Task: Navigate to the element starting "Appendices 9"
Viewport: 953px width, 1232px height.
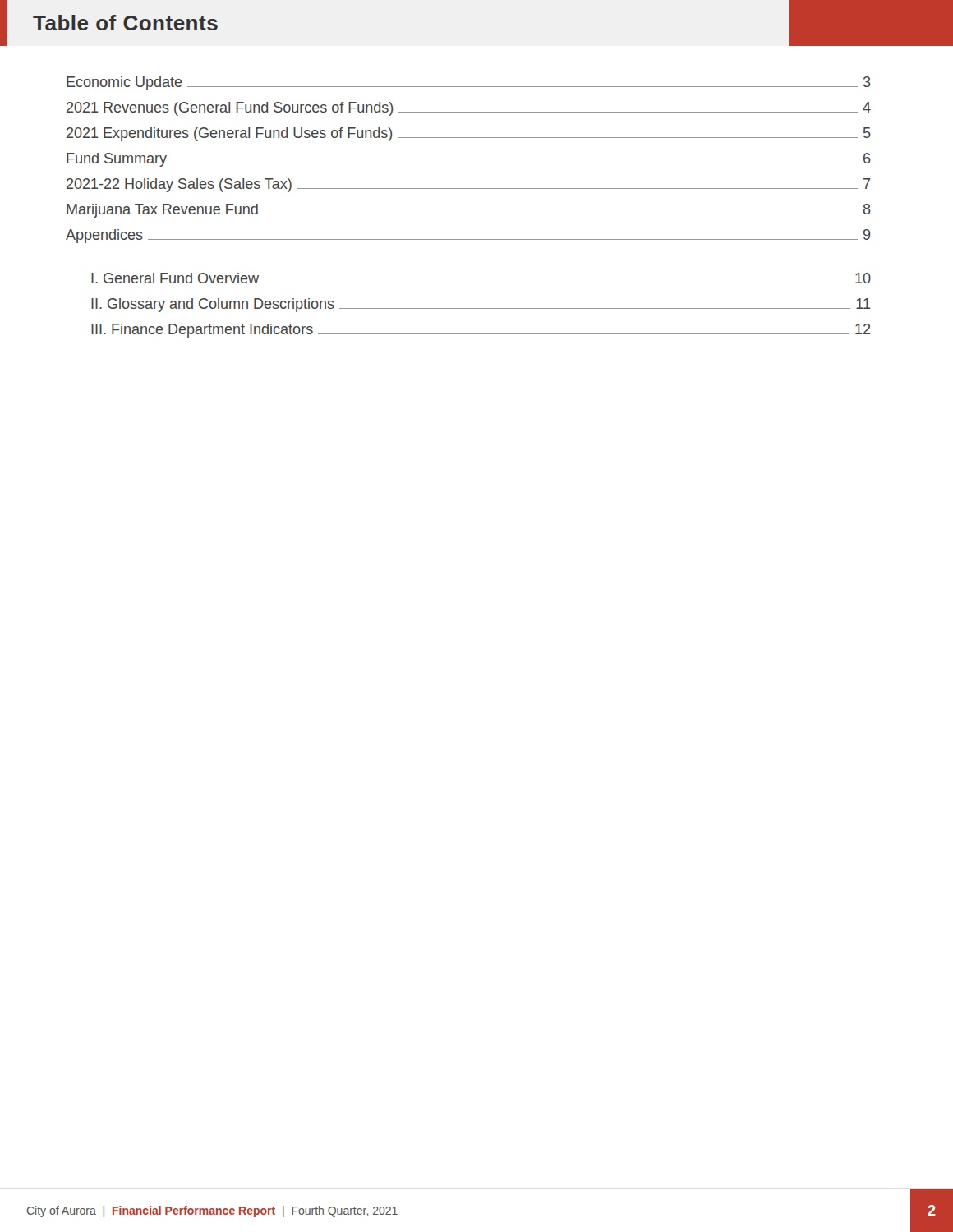Action: [x=468, y=235]
